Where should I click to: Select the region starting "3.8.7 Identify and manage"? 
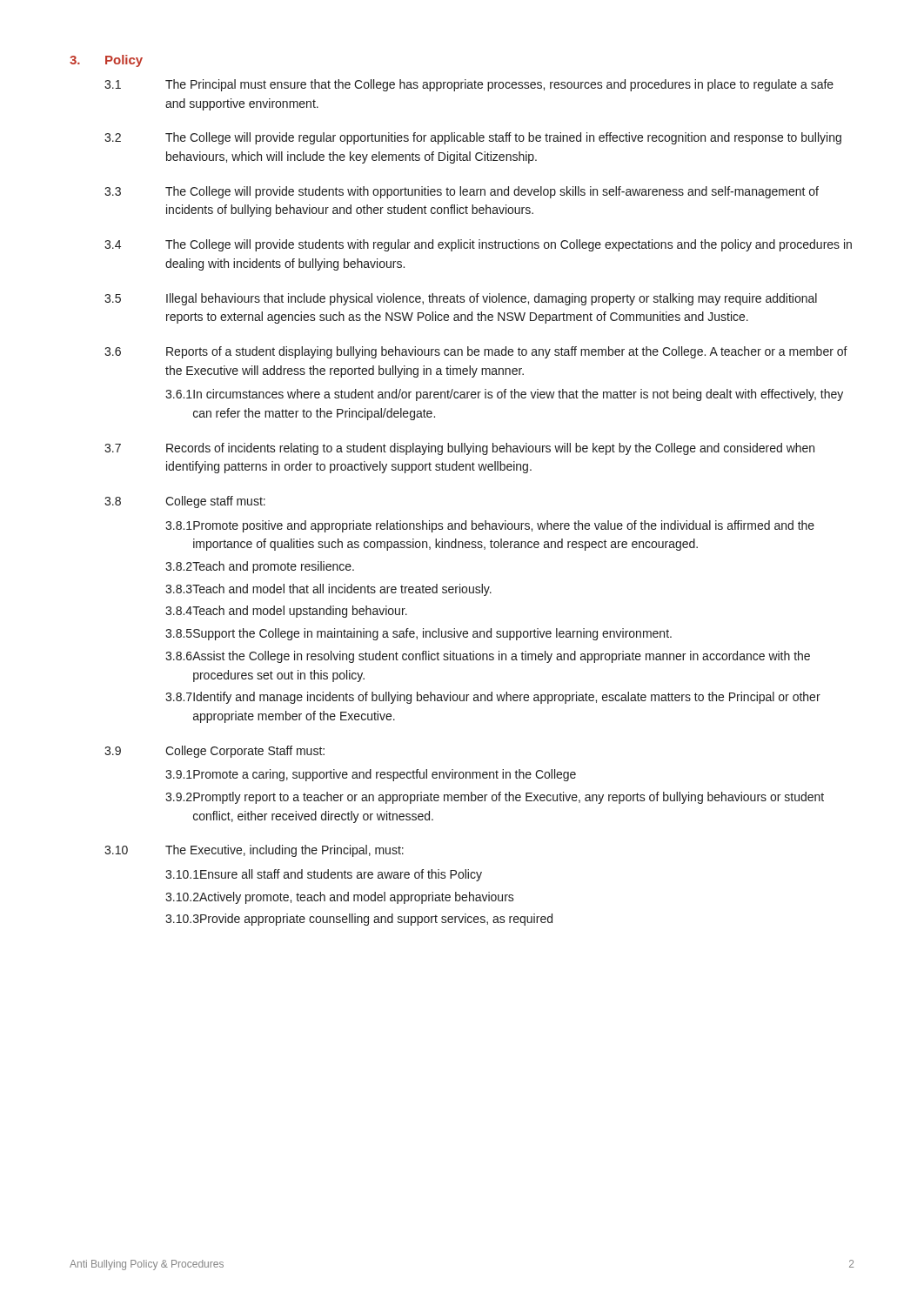(x=462, y=707)
